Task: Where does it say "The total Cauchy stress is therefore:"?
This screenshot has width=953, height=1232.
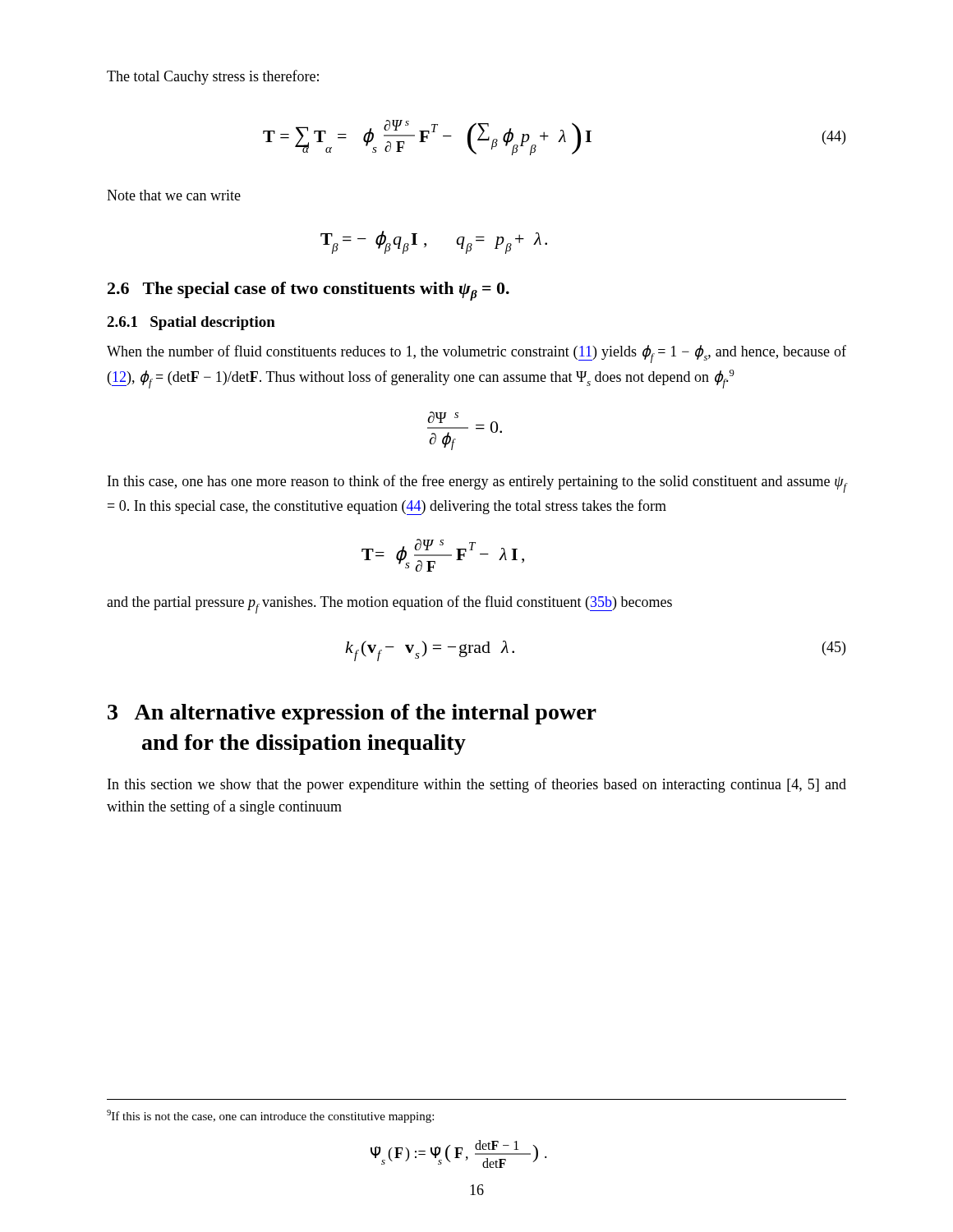Action: coord(213,77)
